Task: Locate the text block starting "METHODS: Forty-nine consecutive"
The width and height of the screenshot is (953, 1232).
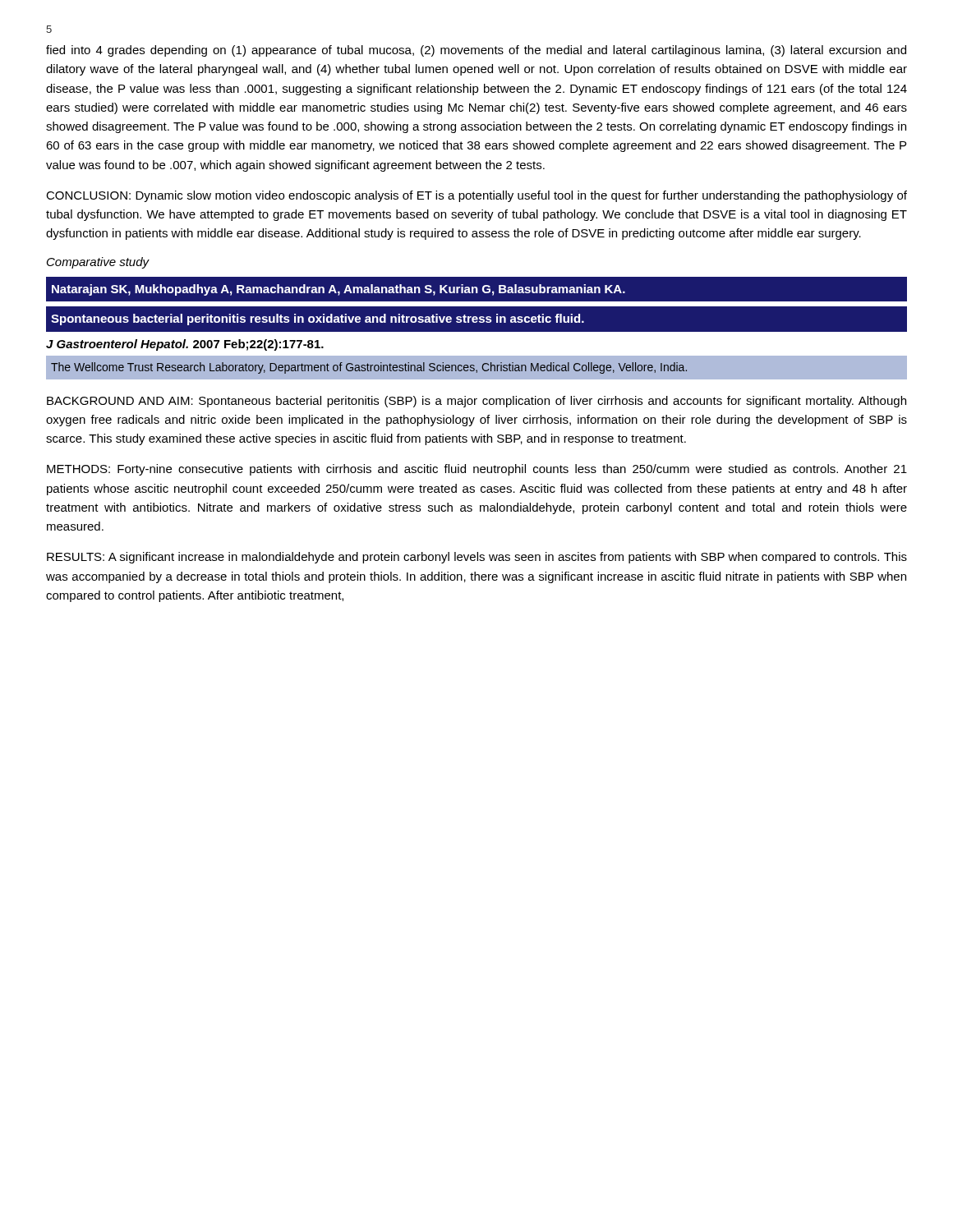Action: 476,497
